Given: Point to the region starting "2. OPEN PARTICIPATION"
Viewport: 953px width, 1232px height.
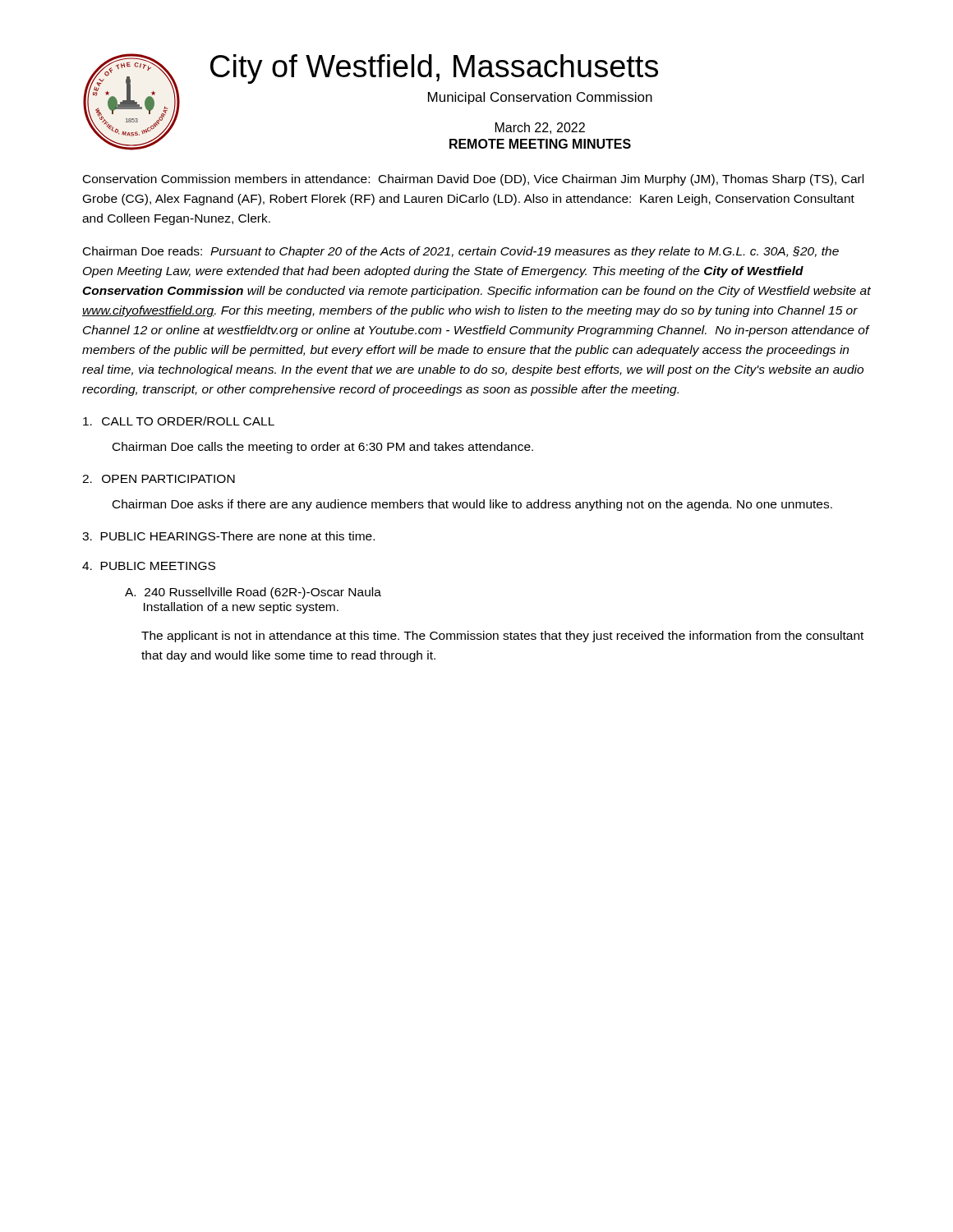Looking at the screenshot, I should coord(159,479).
